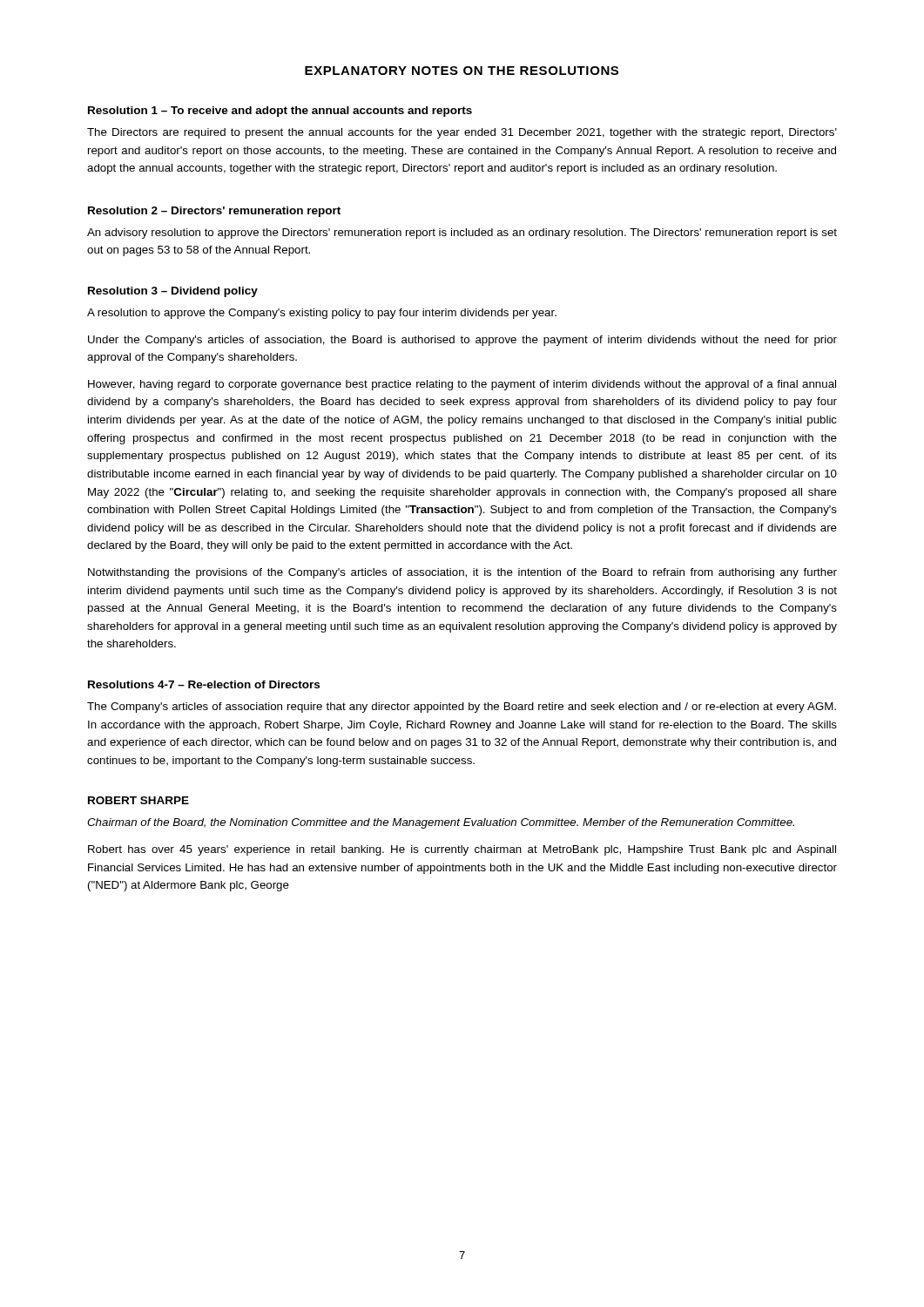This screenshot has width=924, height=1307.
Task: Locate the section header that opens with "Resolution 3 –"
Action: click(172, 291)
